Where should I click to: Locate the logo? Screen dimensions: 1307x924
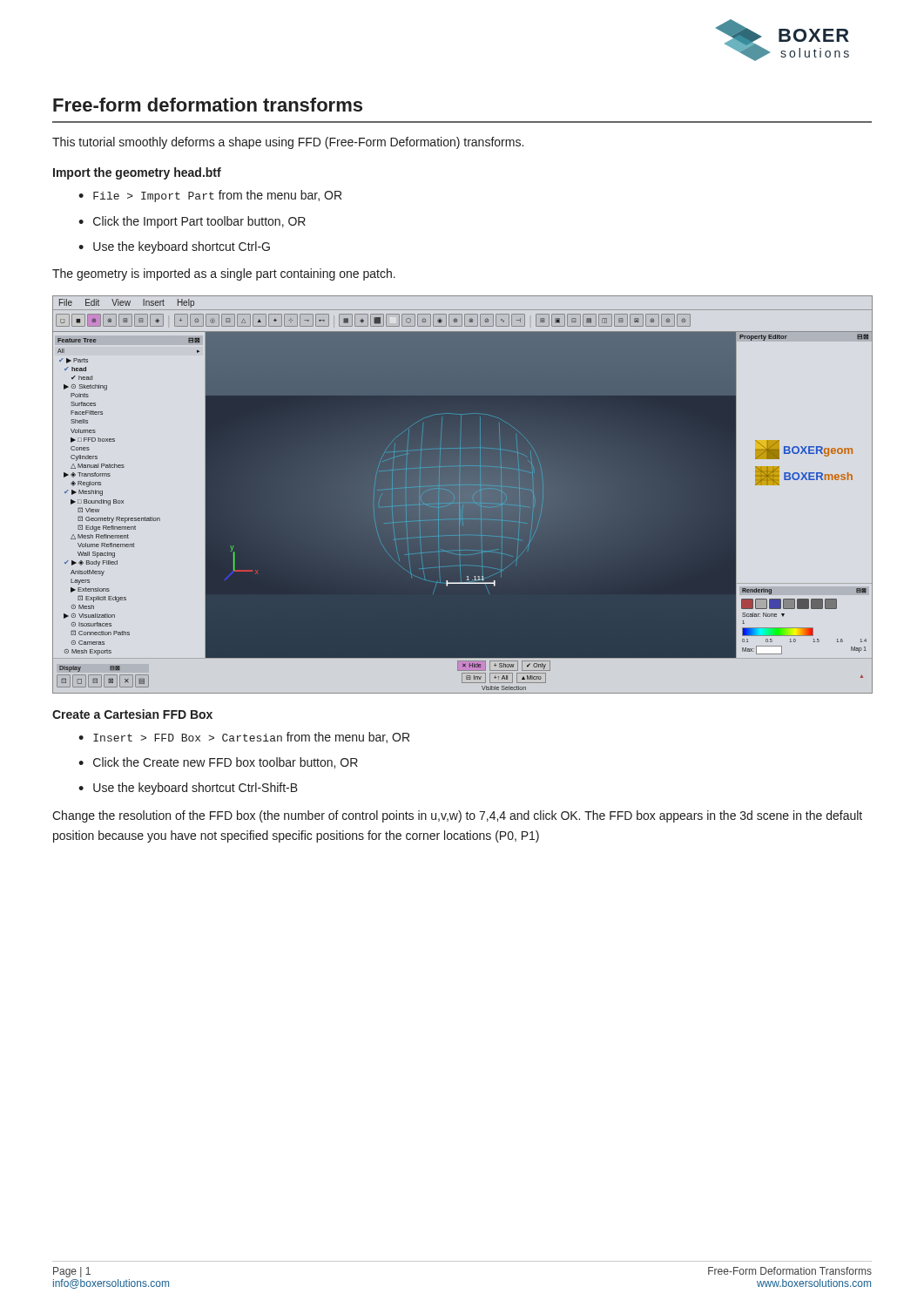(793, 43)
